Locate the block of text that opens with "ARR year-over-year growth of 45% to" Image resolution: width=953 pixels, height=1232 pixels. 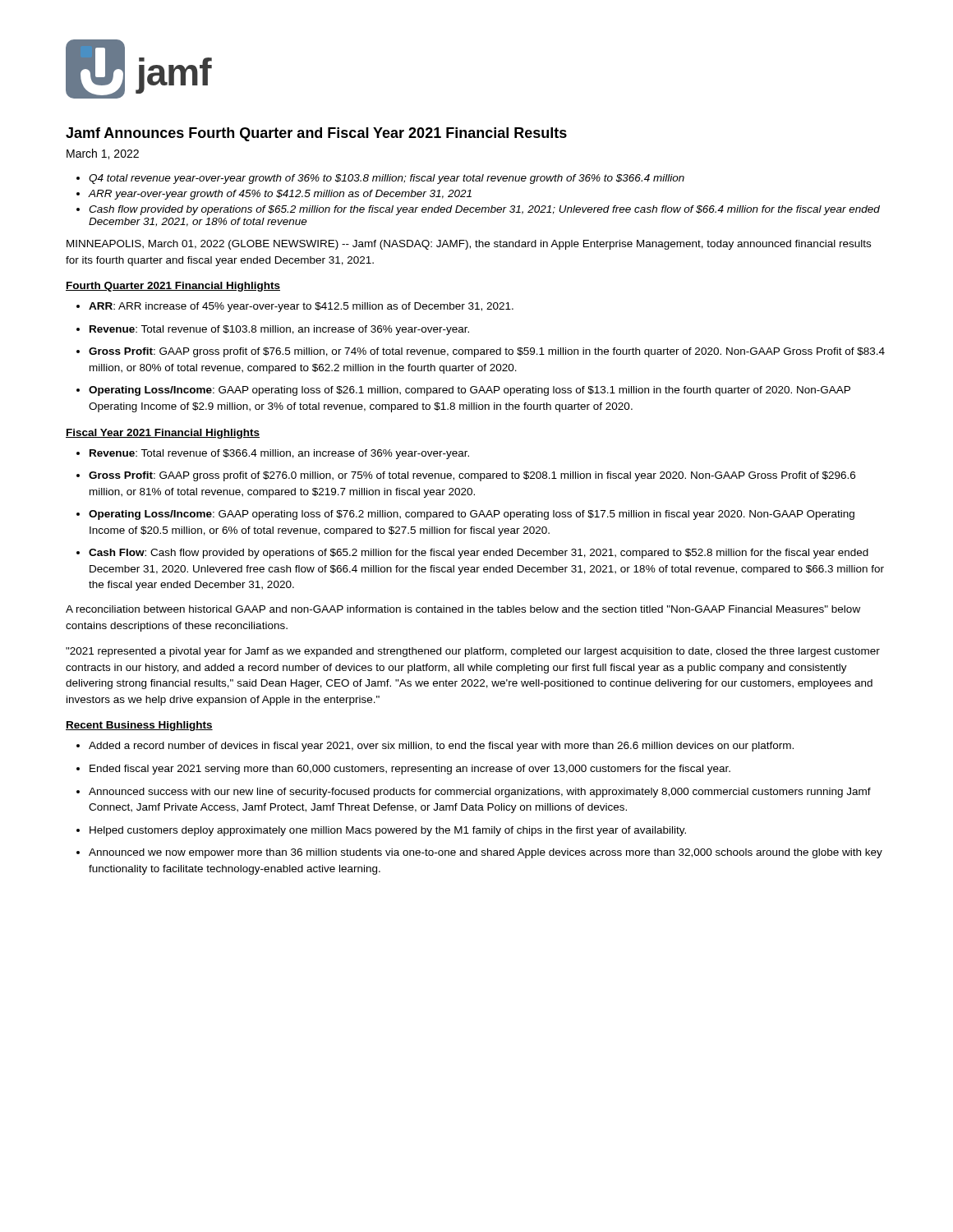click(281, 193)
